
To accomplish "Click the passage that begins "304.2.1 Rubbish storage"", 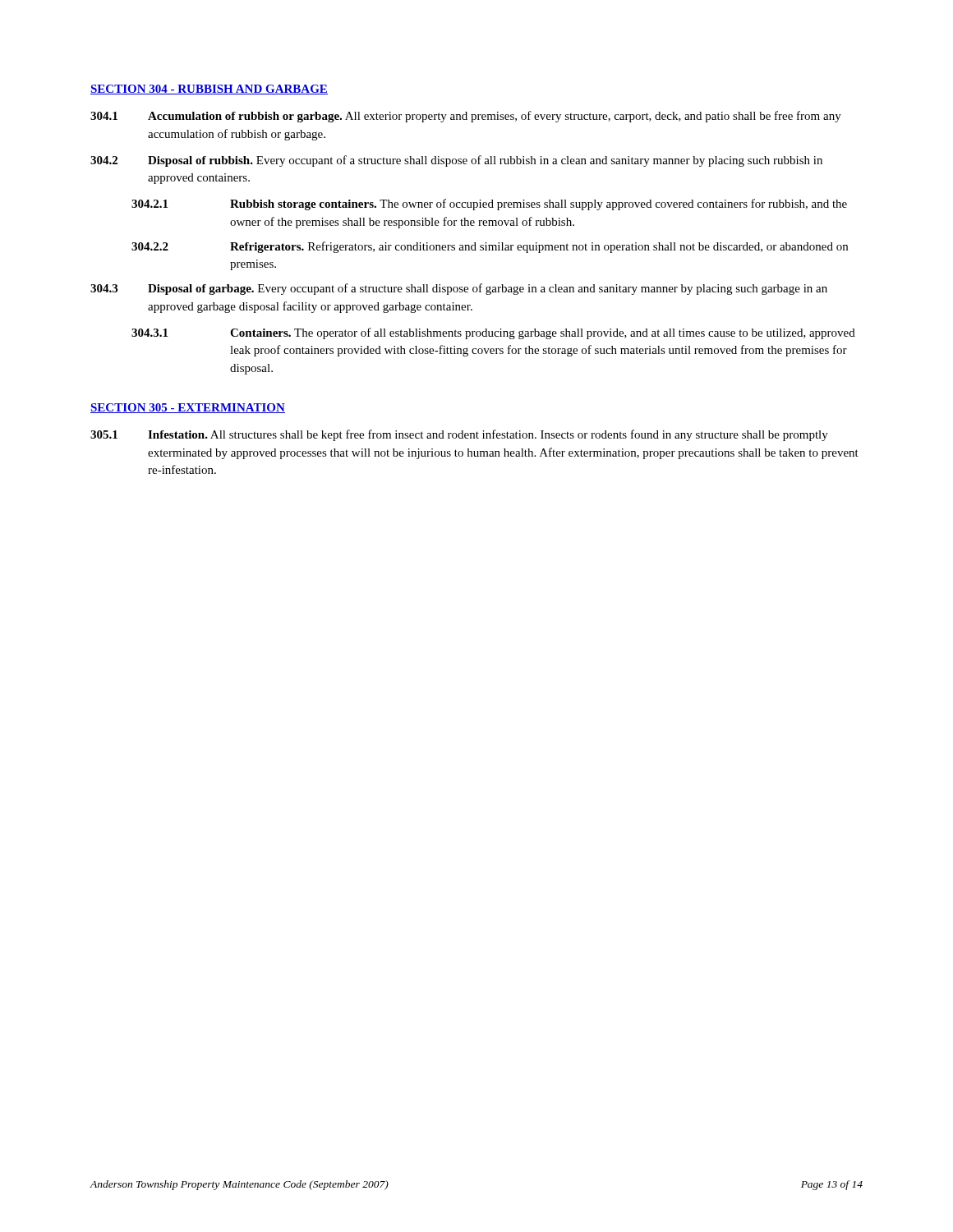I will pos(497,213).
